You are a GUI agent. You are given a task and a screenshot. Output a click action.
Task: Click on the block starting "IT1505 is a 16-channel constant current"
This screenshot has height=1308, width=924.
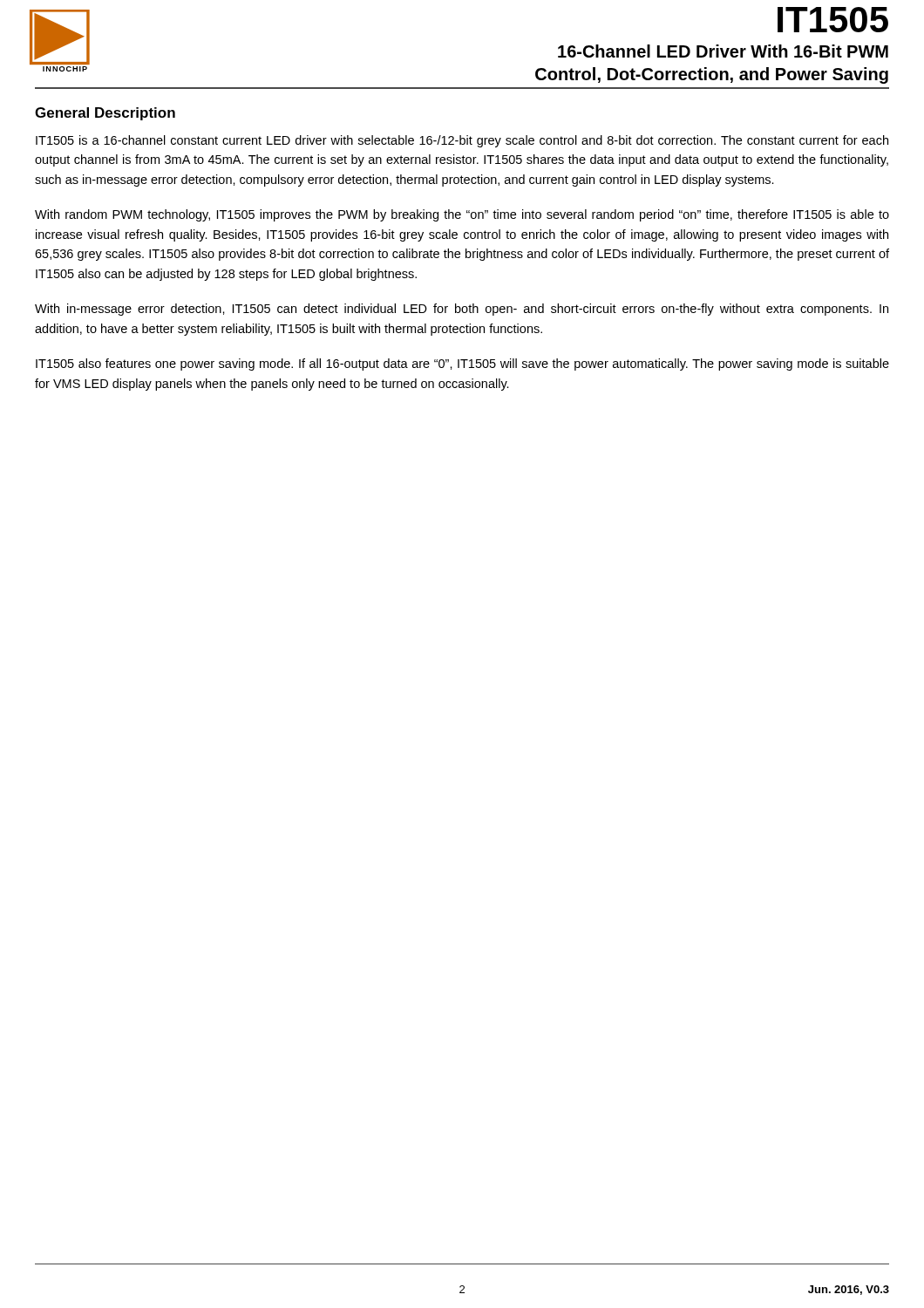click(462, 160)
